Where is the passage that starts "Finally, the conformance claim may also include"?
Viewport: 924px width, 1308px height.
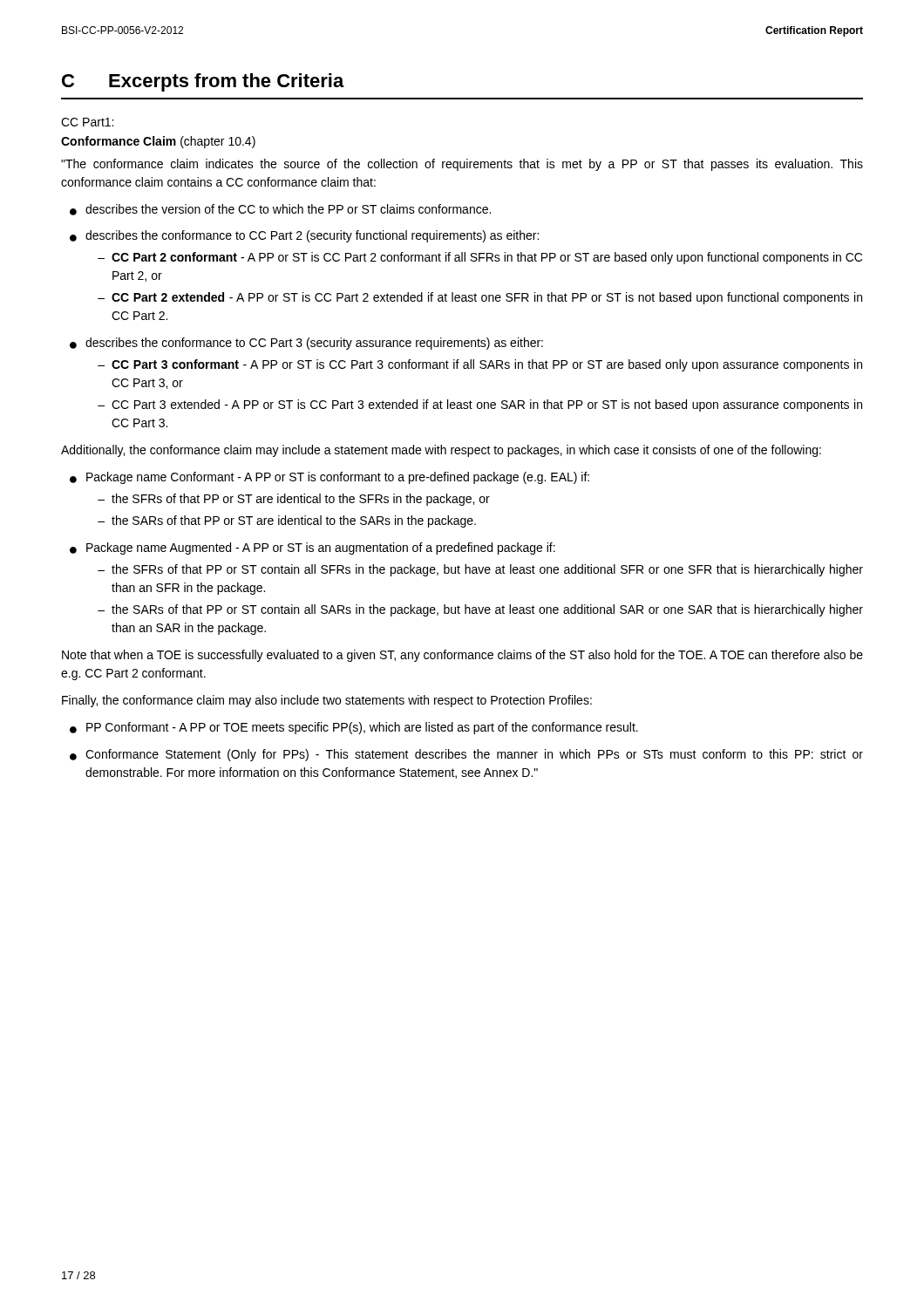(x=327, y=701)
